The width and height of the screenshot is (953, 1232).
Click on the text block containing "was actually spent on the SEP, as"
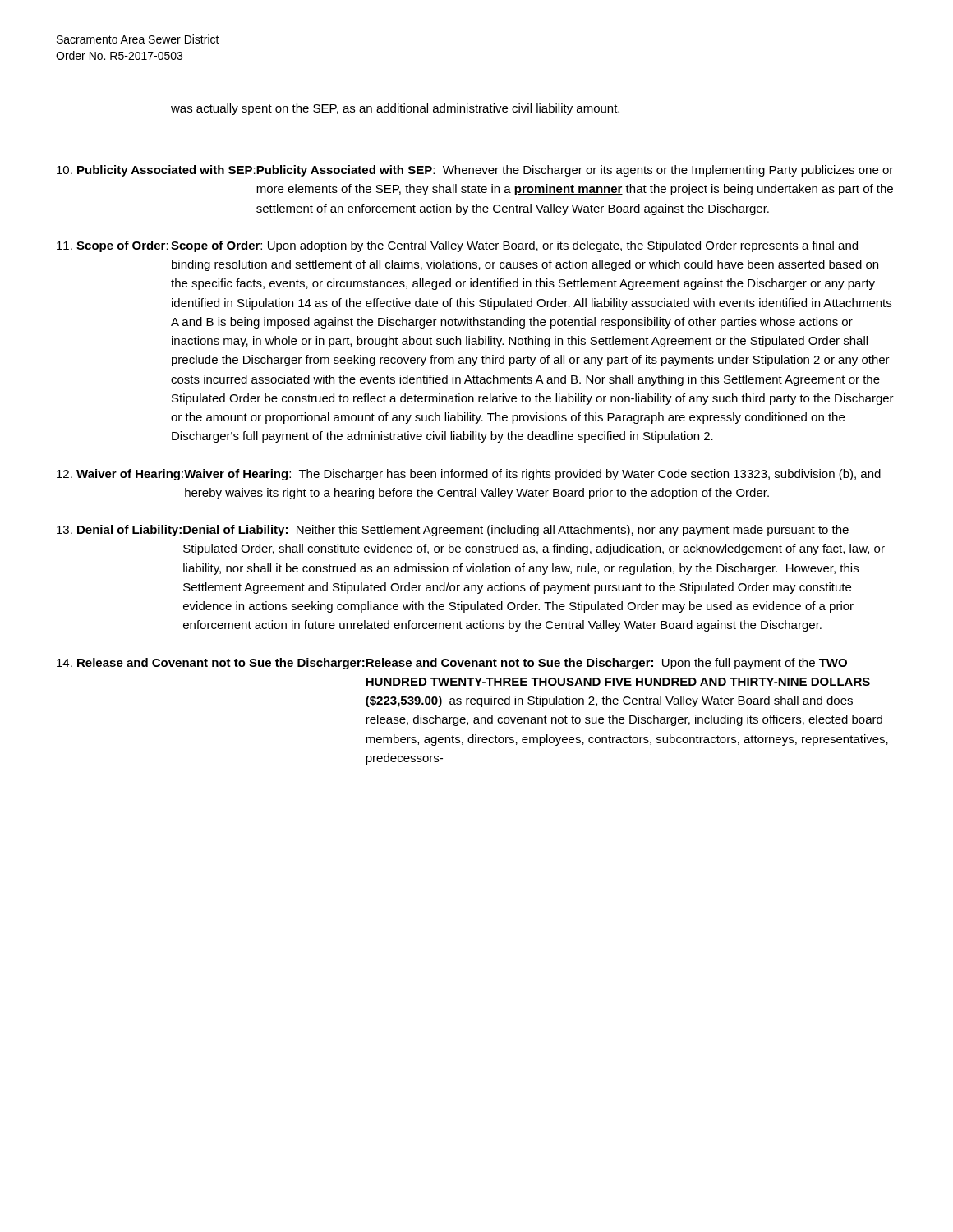[396, 108]
